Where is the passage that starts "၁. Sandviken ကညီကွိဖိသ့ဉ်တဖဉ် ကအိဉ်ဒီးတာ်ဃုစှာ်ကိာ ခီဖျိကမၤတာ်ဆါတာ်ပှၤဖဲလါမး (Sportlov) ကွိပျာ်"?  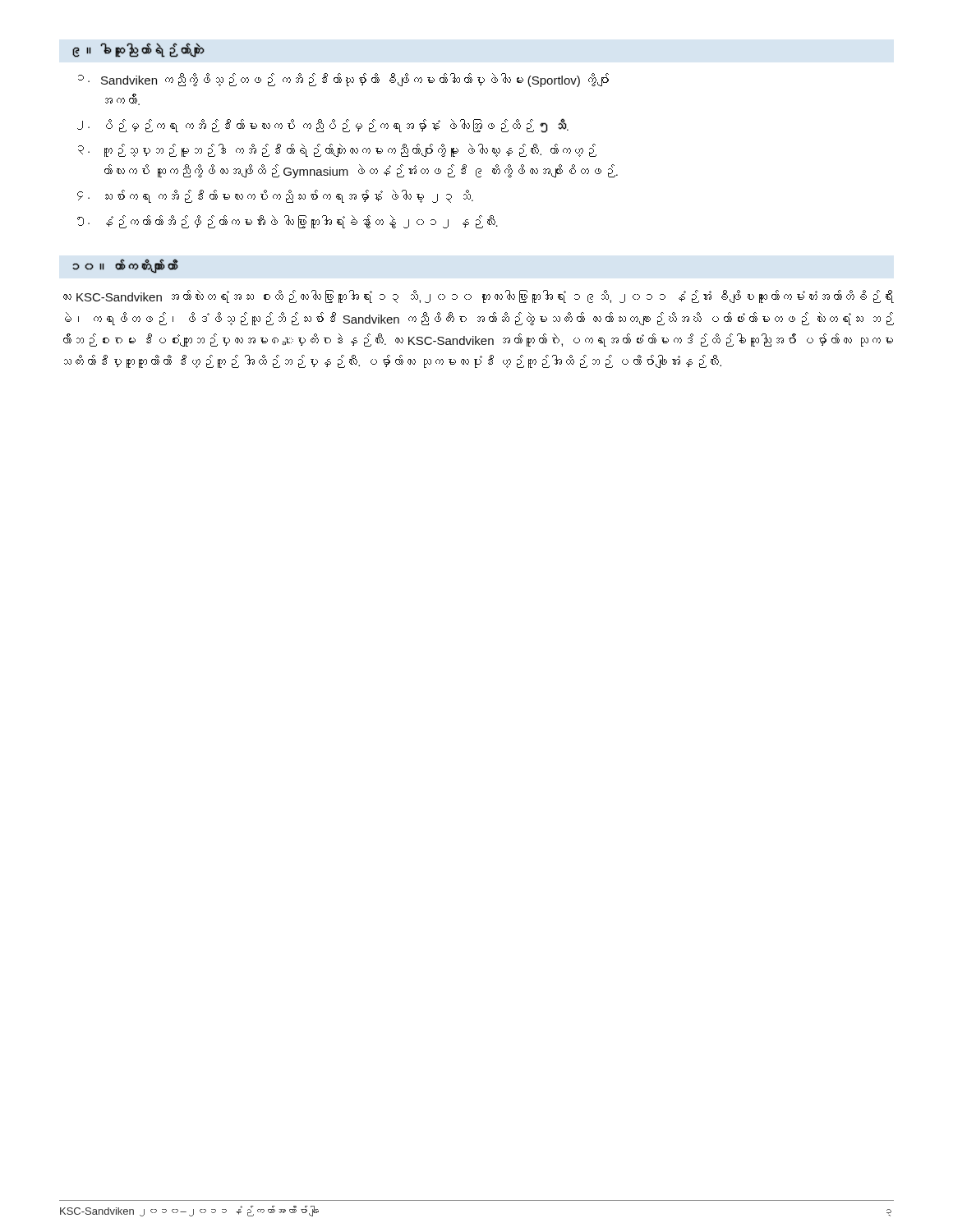[484, 91]
